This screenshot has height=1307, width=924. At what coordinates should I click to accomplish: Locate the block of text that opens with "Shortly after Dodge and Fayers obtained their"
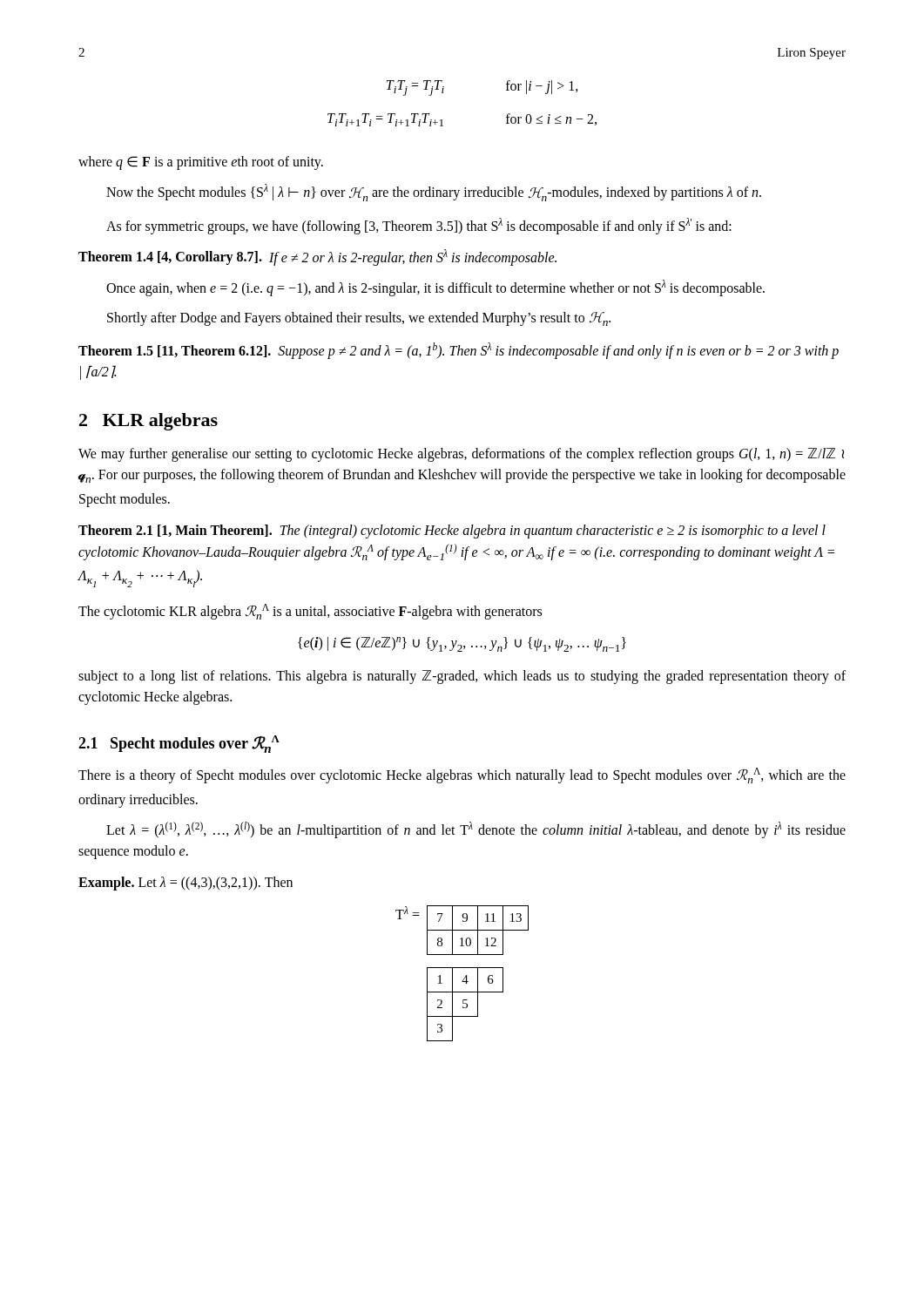coord(359,319)
